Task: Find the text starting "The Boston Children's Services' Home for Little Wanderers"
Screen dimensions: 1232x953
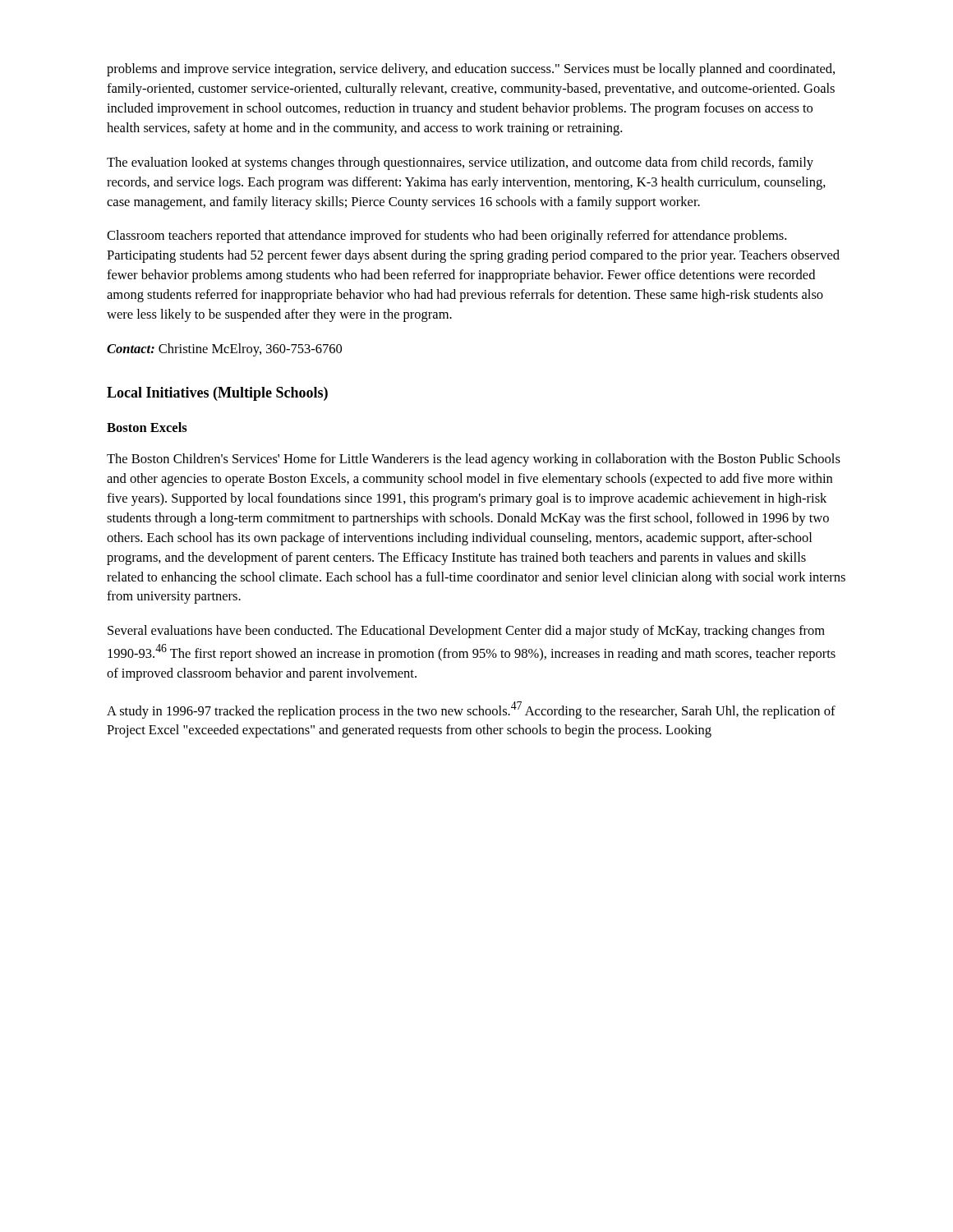Action: [476, 527]
